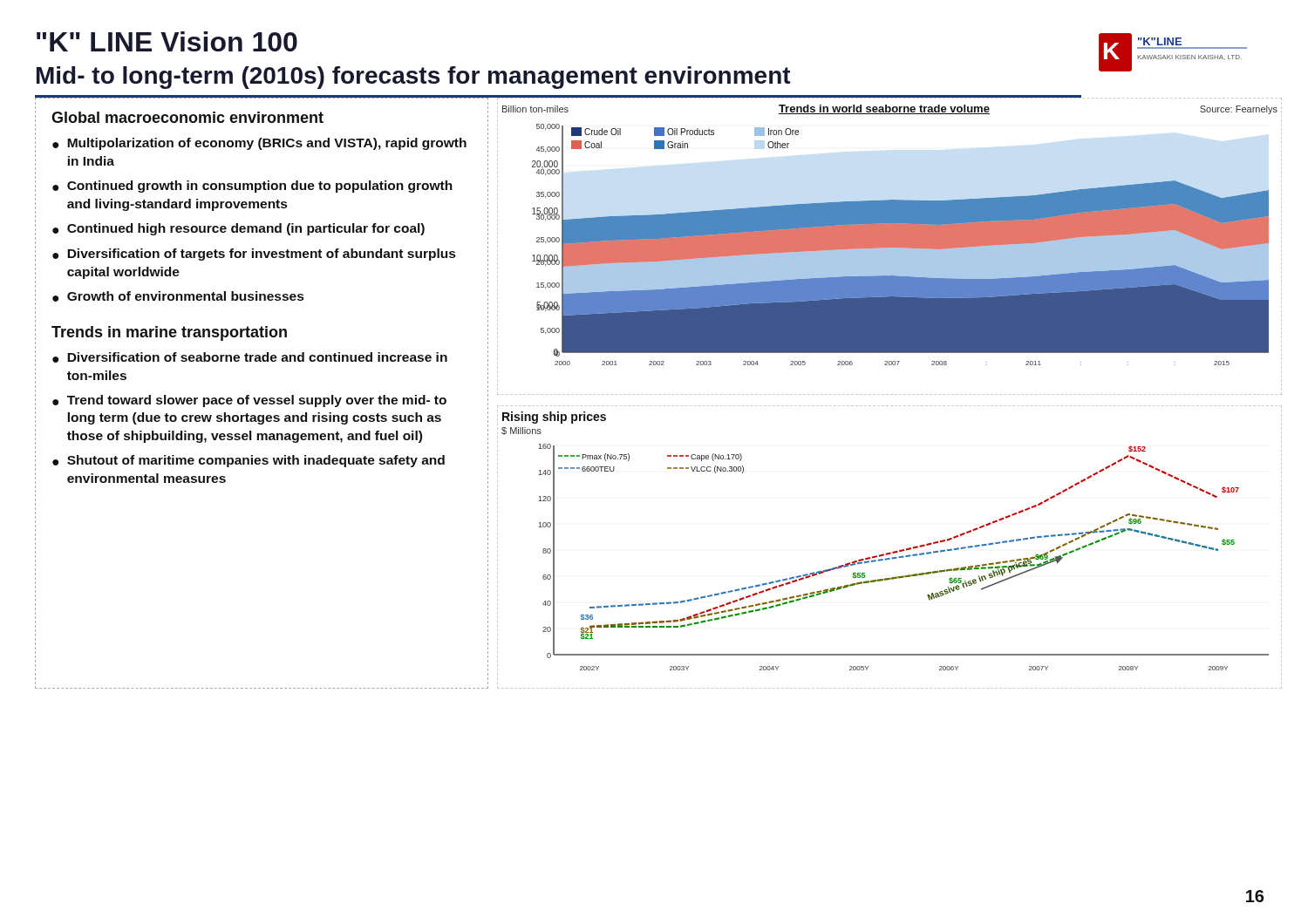Select the section header that reads "Trends in marine transportation"
The image size is (1308, 924).
pyautogui.click(x=170, y=332)
